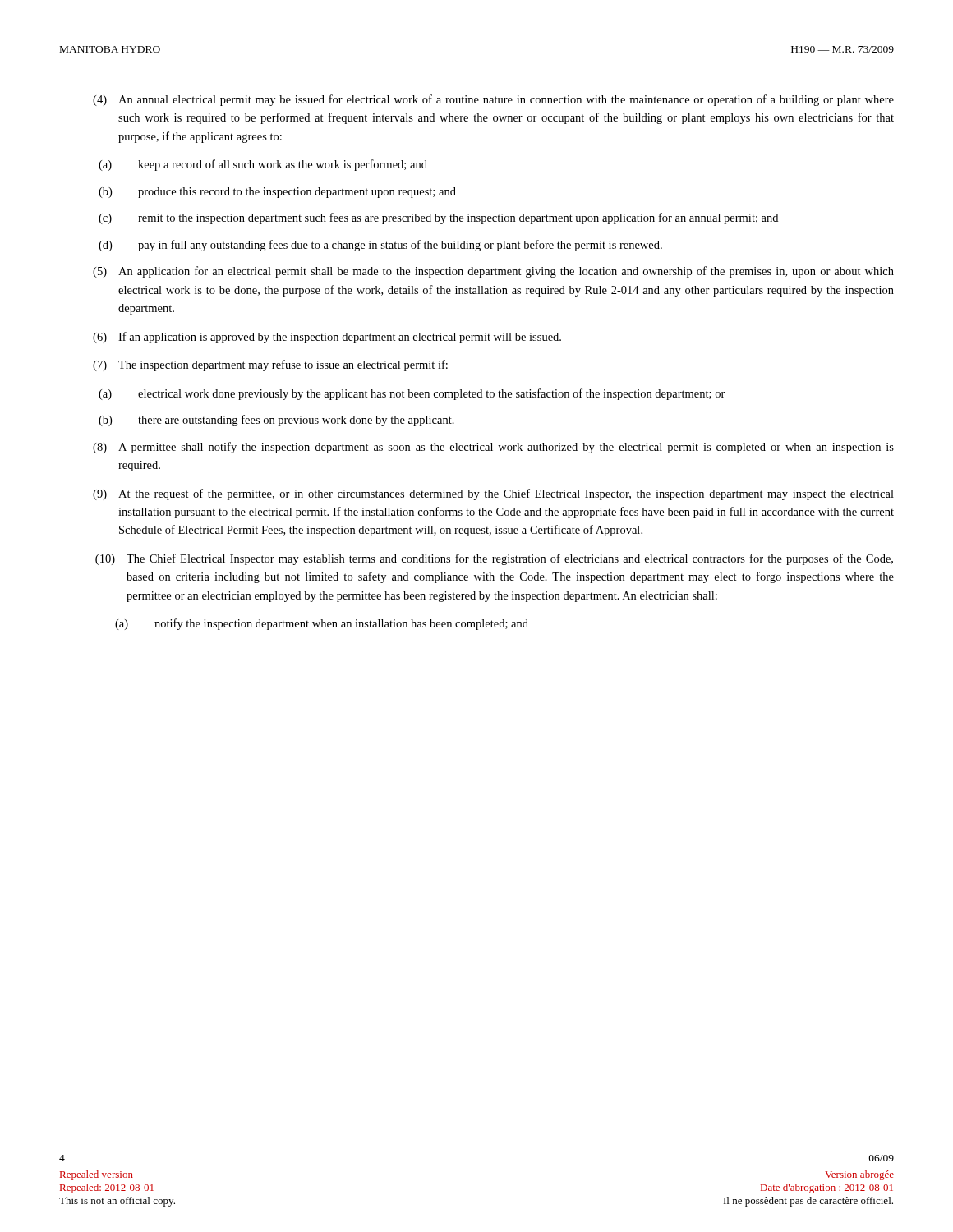Navigate to the text starting "(a) keep a record of all such work"
The image size is (953, 1232).
pyautogui.click(x=263, y=165)
